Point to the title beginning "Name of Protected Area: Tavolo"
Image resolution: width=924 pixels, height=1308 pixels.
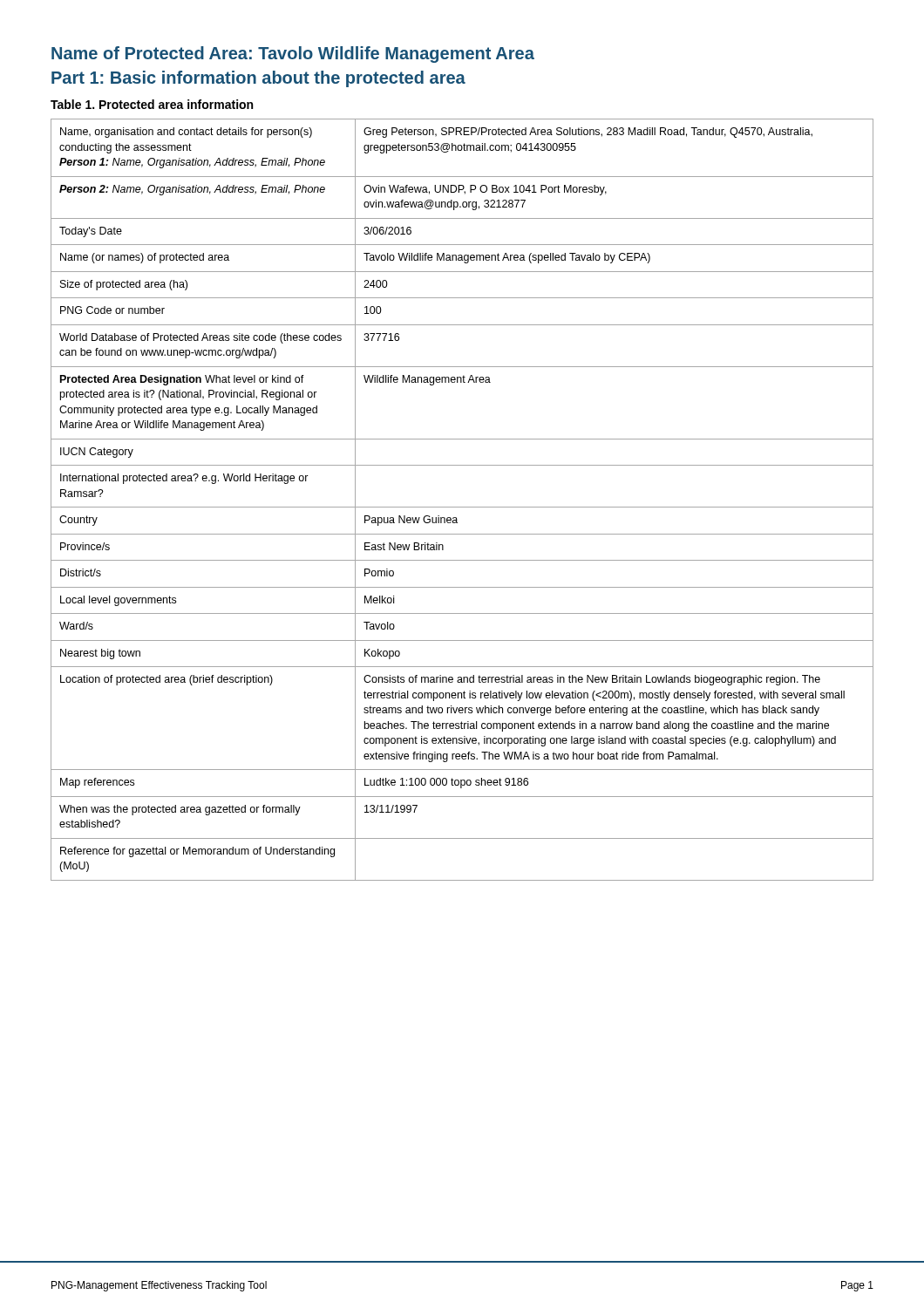(x=462, y=65)
